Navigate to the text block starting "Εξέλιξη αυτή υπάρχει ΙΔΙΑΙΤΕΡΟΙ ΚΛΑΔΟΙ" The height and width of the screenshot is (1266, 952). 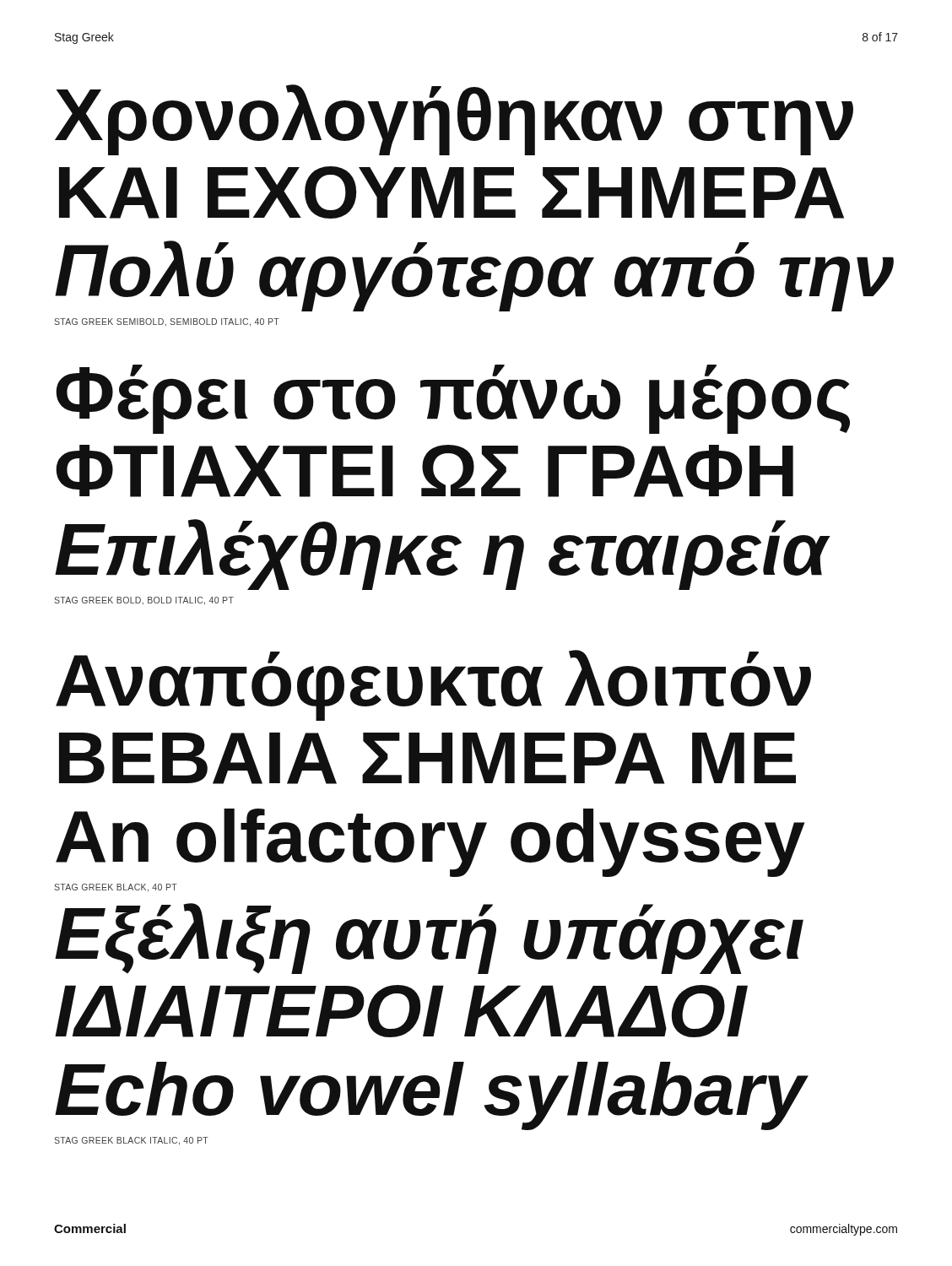tap(476, 1020)
